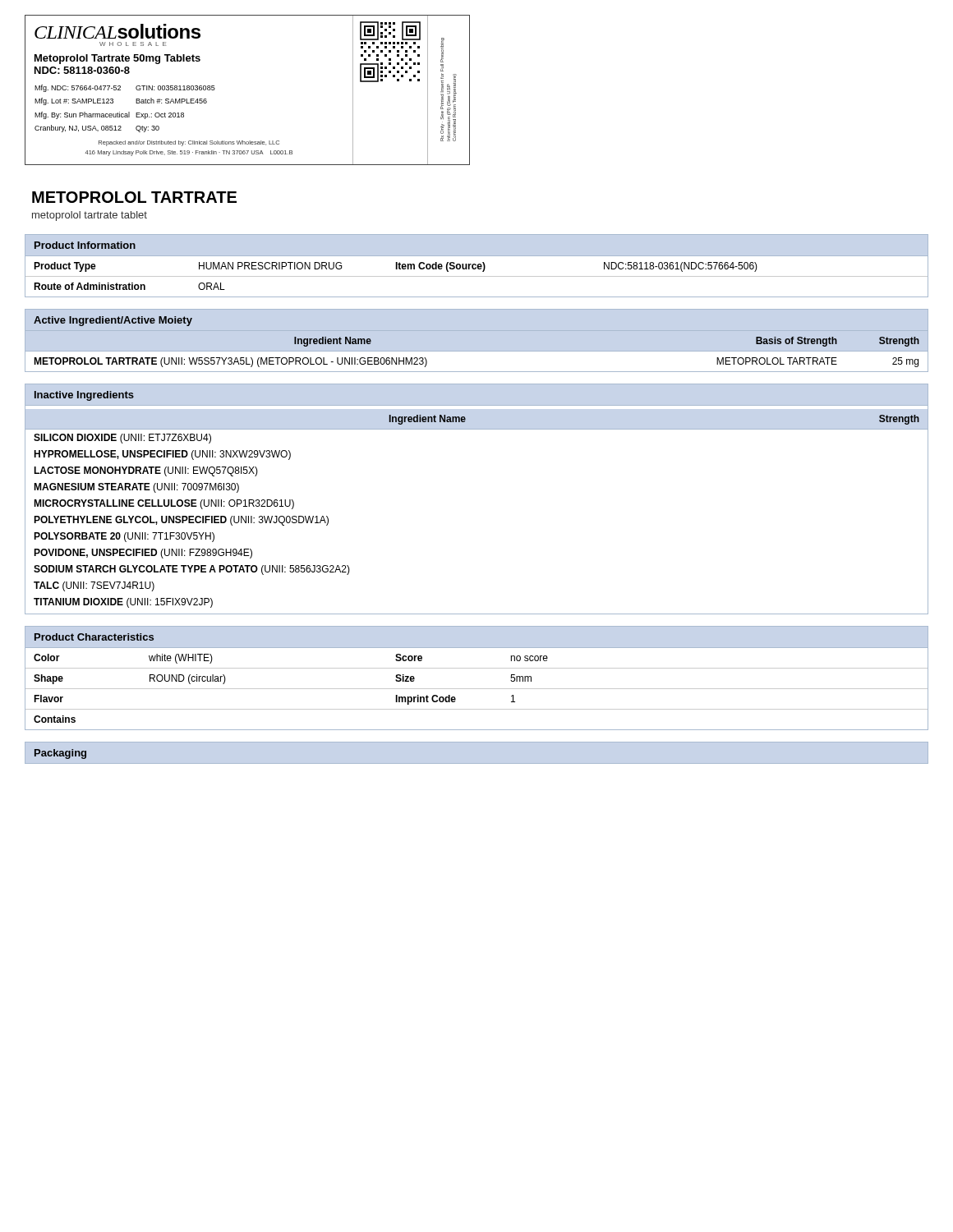Viewport: 953px width, 1232px height.
Task: Select the text starting "Product Characteristics"
Action: pos(94,637)
